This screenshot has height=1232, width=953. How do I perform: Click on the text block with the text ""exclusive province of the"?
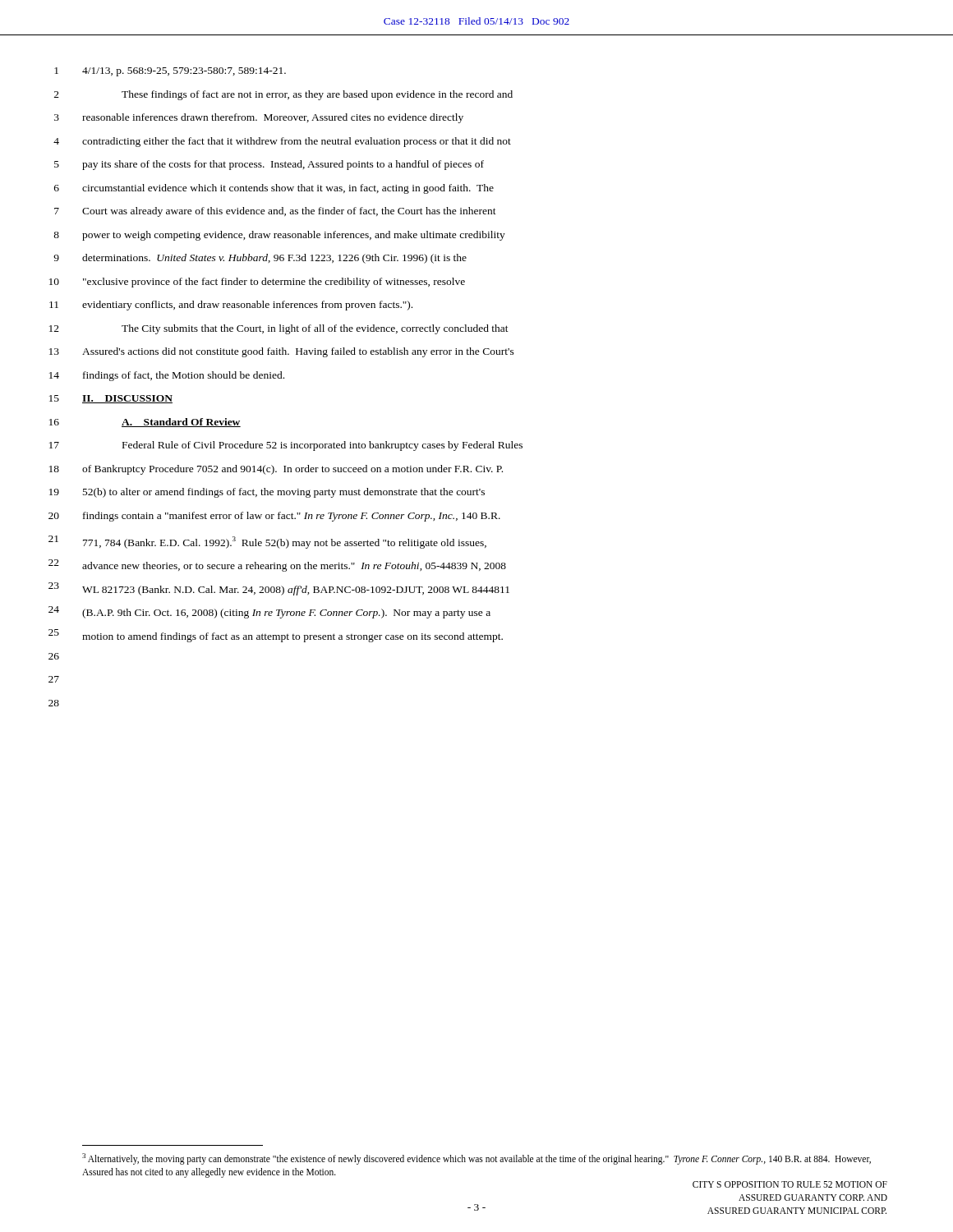point(274,281)
